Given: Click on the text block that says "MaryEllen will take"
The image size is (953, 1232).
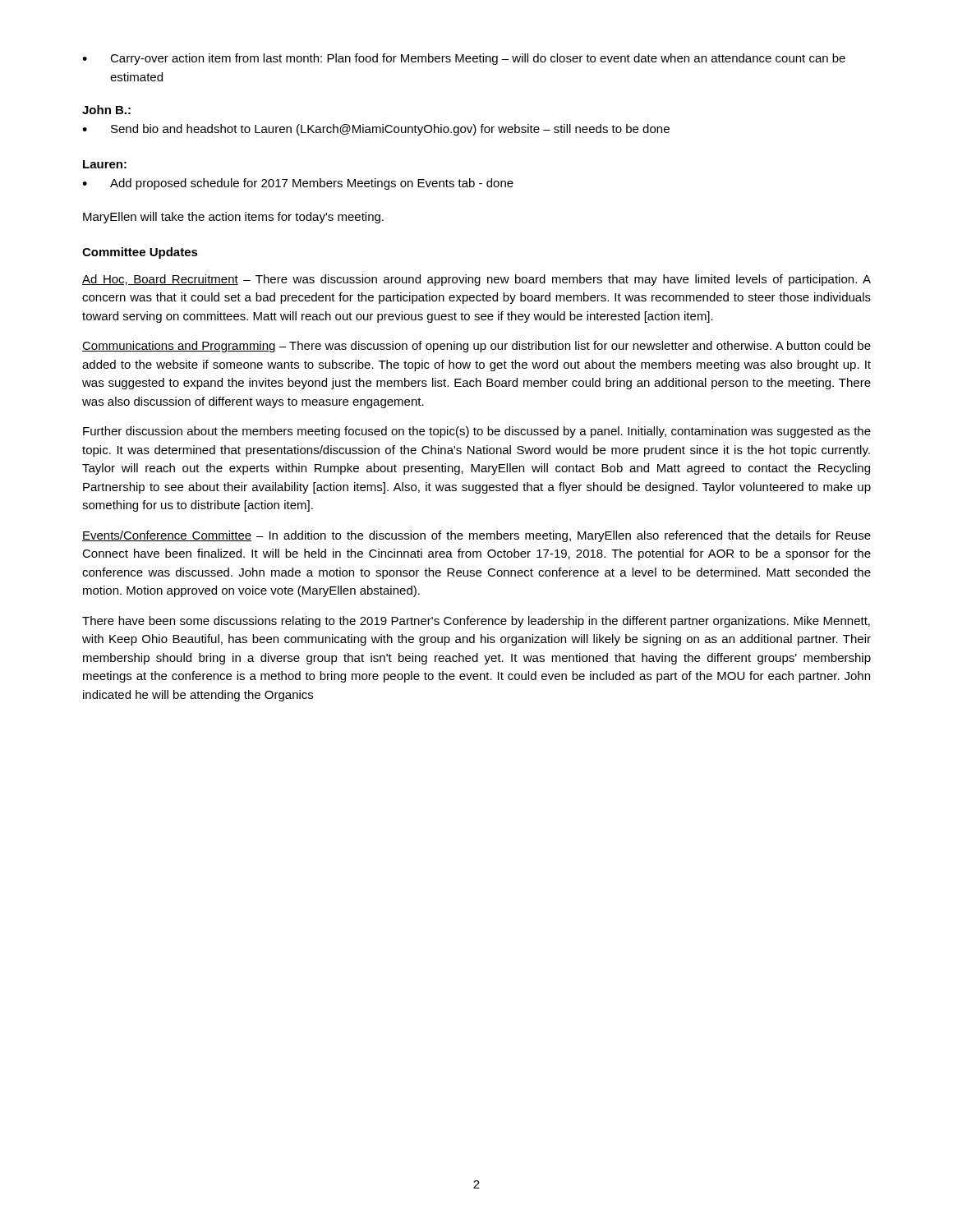Looking at the screenshot, I should click(x=233, y=217).
